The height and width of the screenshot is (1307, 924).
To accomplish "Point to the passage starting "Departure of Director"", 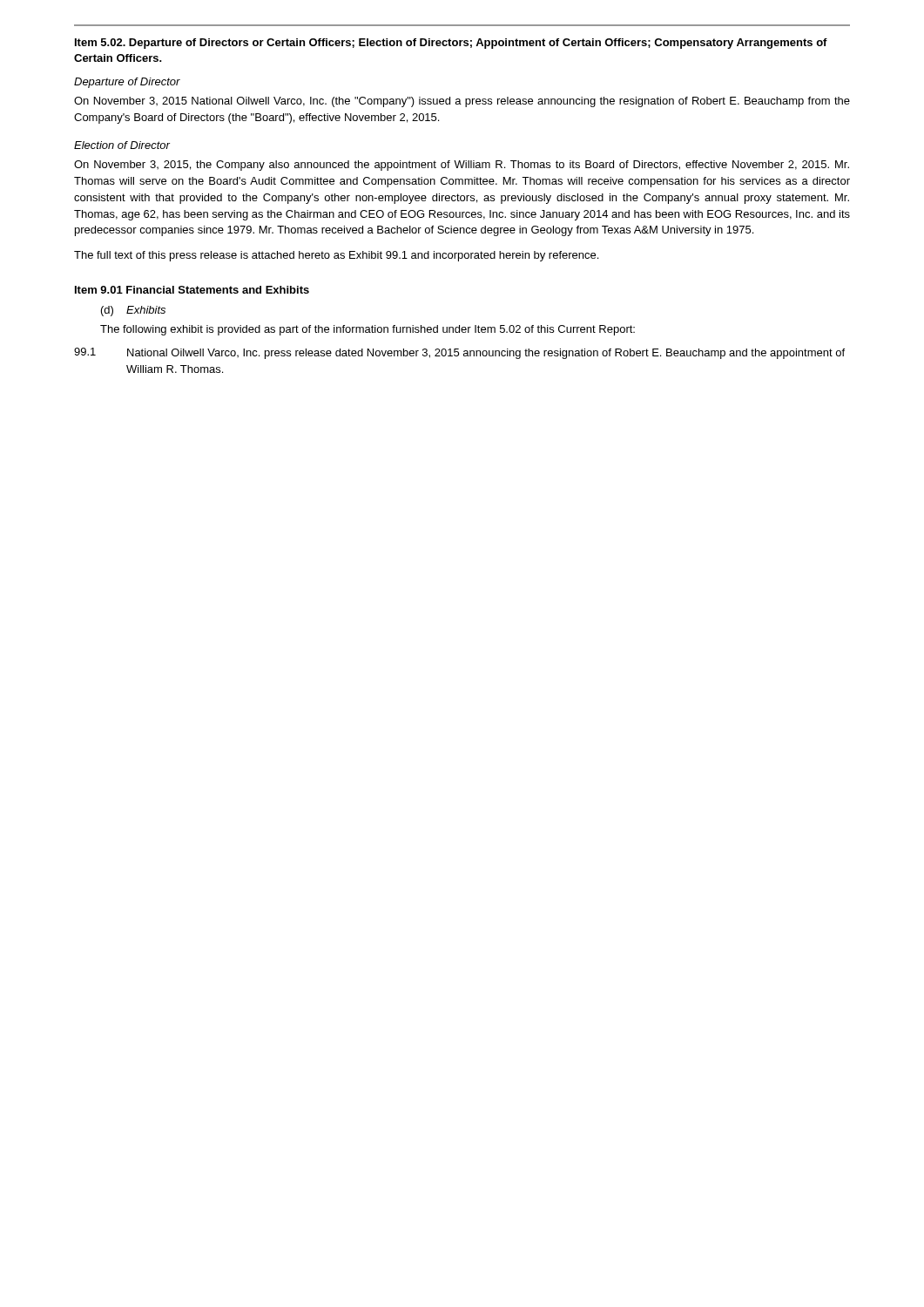I will pyautogui.click(x=127, y=82).
